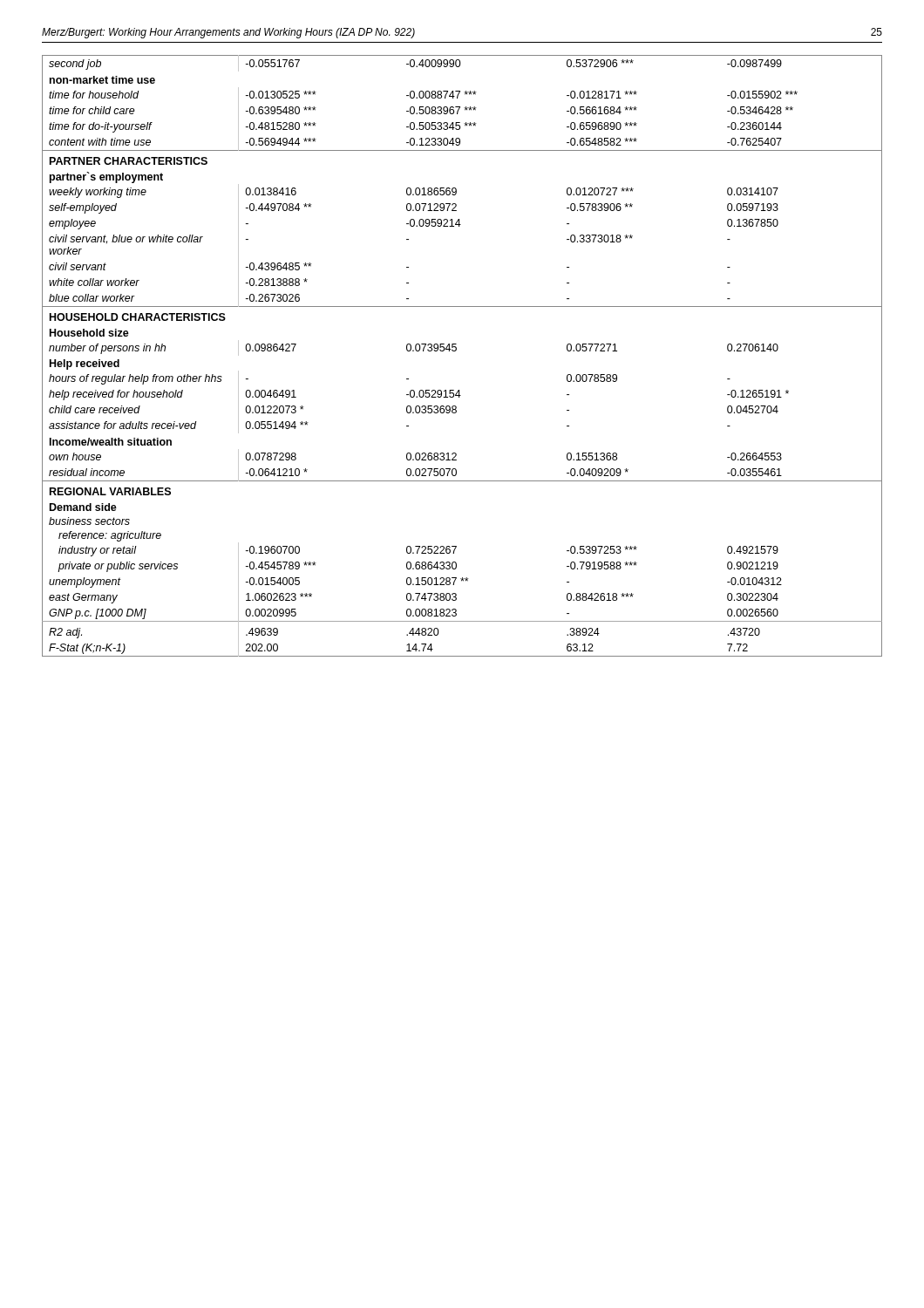Click on the table containing "-0.4396485 **"

pyautogui.click(x=462, y=356)
